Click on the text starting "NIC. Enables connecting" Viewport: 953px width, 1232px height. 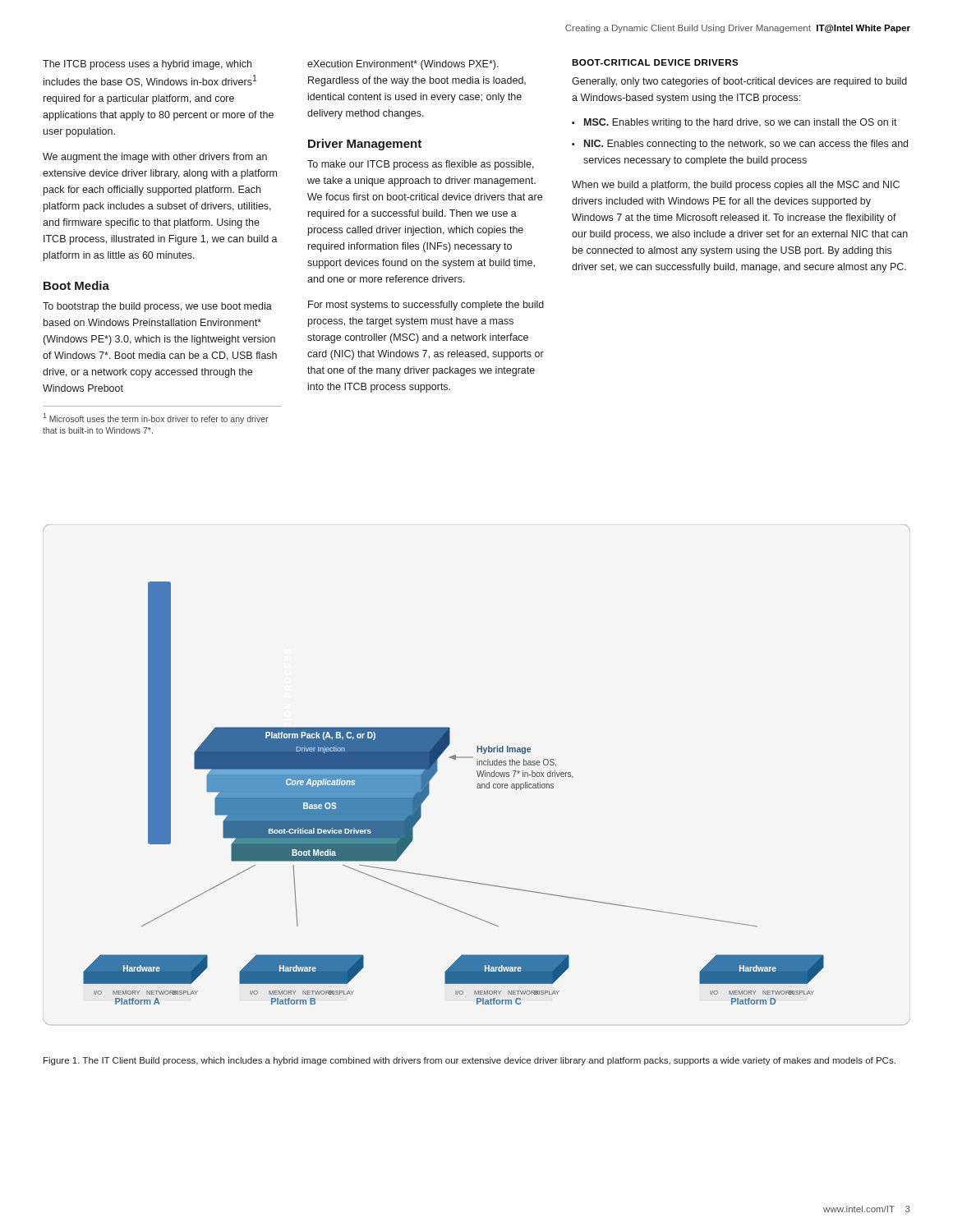[x=746, y=152]
